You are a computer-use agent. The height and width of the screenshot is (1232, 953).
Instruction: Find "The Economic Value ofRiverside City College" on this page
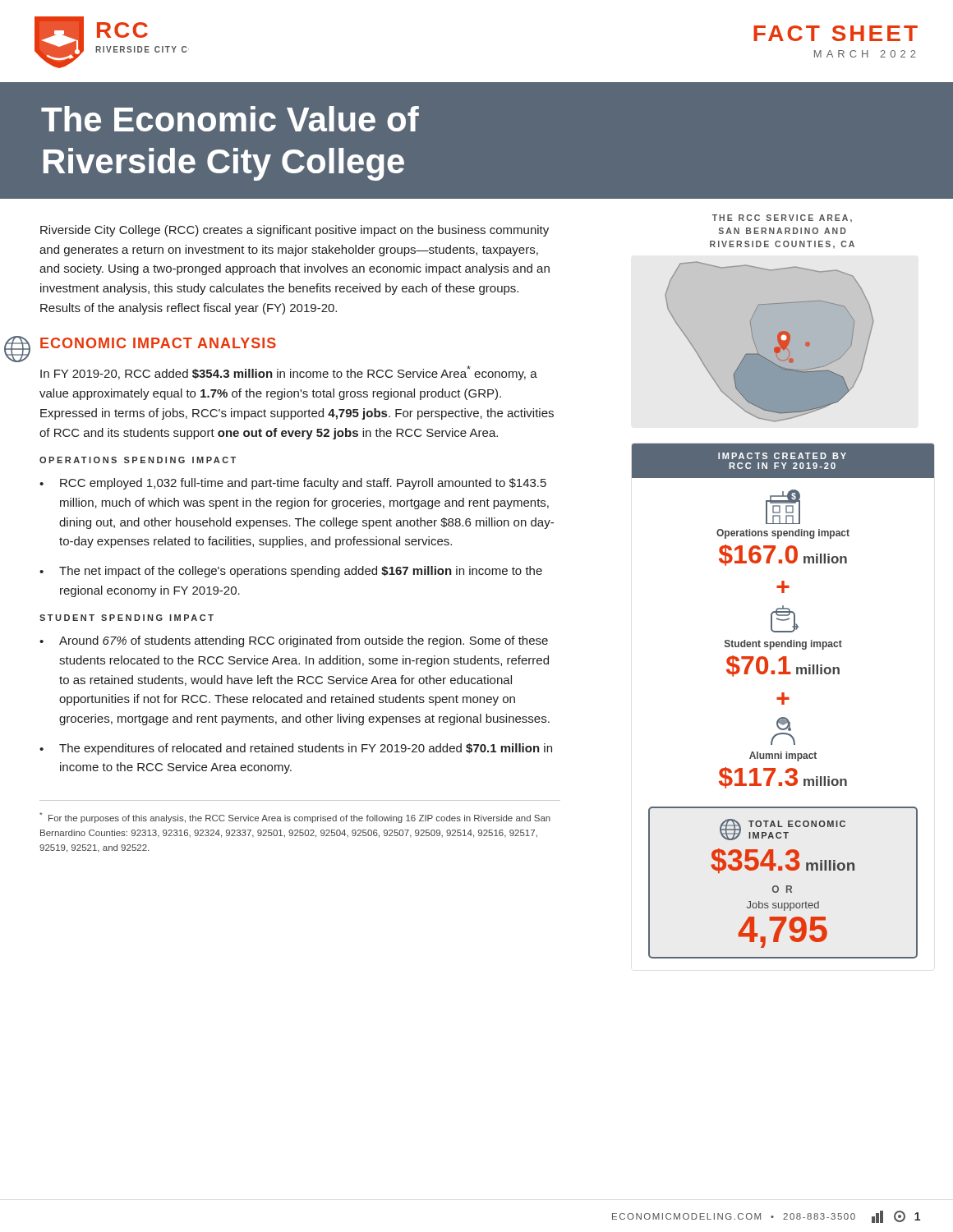[230, 140]
